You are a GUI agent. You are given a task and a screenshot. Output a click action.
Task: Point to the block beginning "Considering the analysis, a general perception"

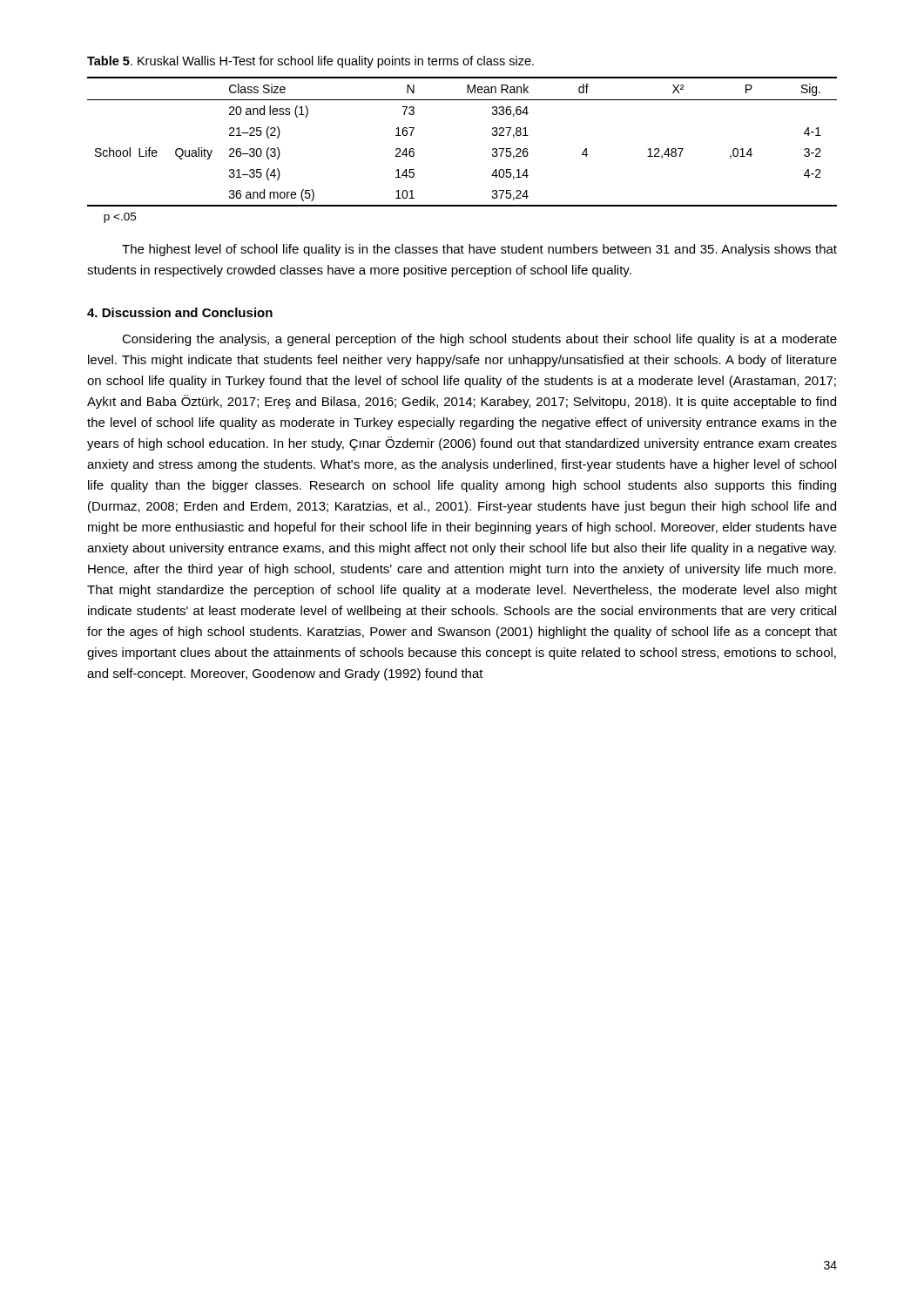coord(462,506)
